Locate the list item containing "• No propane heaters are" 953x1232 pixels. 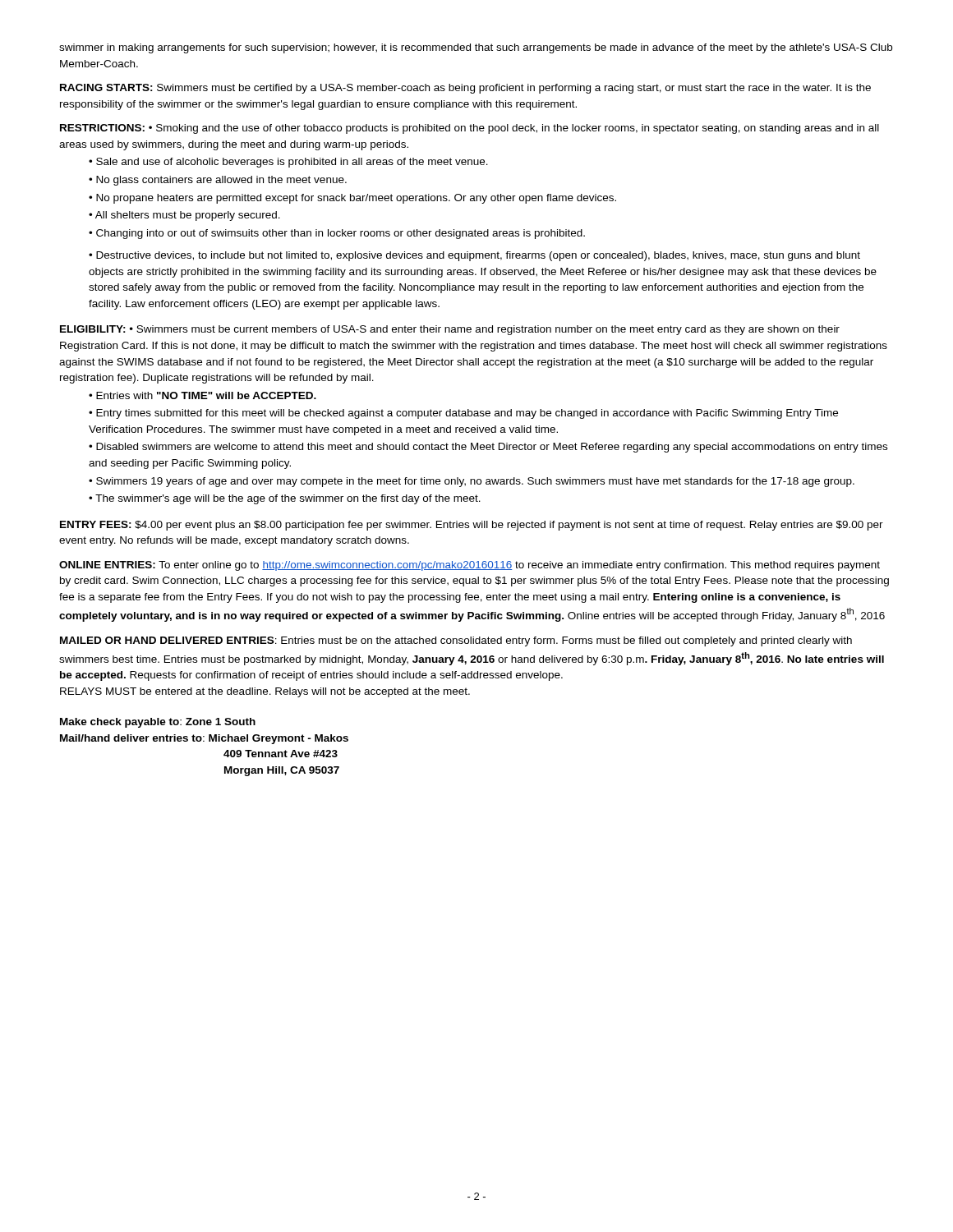[x=491, y=197]
